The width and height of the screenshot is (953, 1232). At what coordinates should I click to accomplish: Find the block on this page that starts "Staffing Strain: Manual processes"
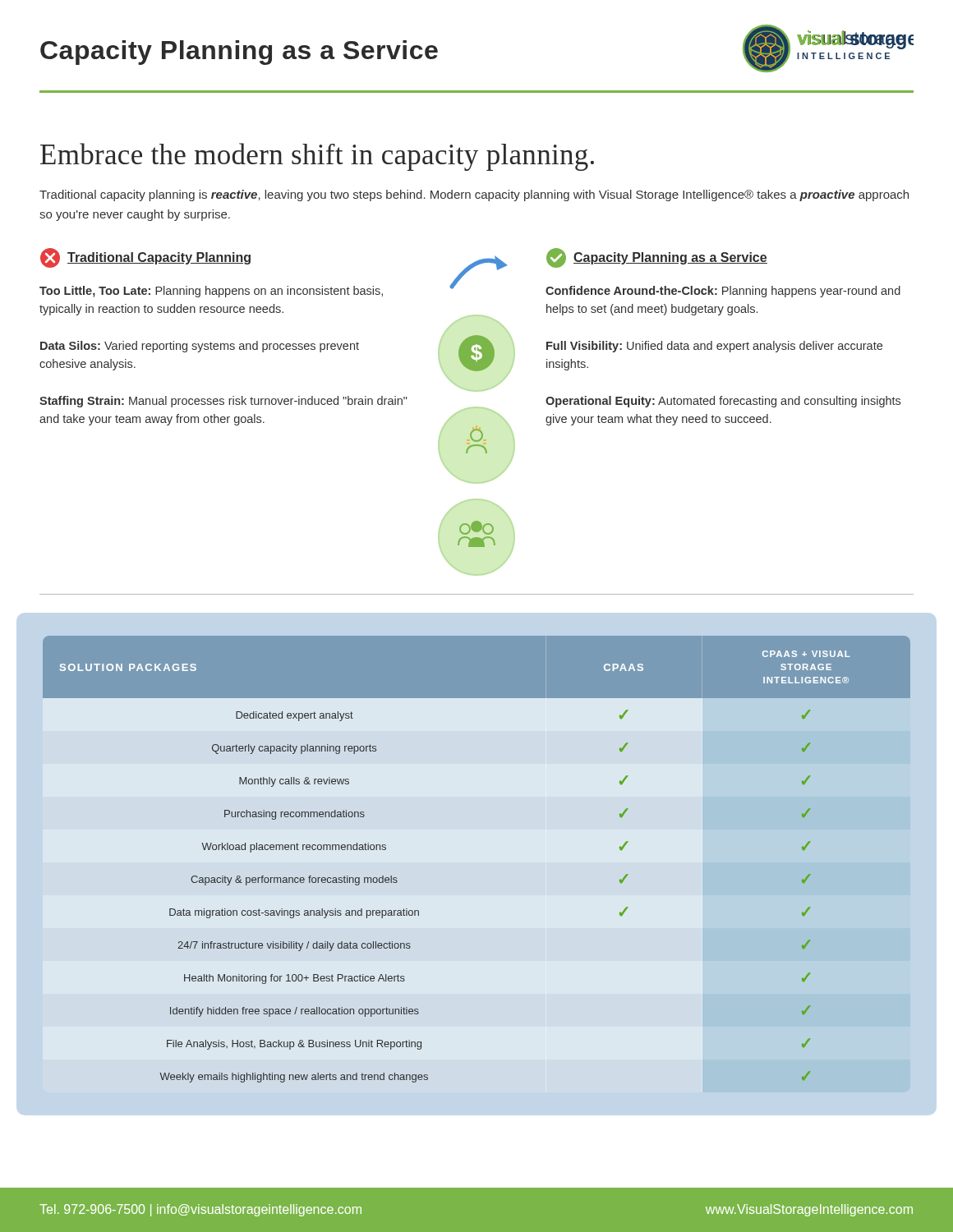coord(223,410)
